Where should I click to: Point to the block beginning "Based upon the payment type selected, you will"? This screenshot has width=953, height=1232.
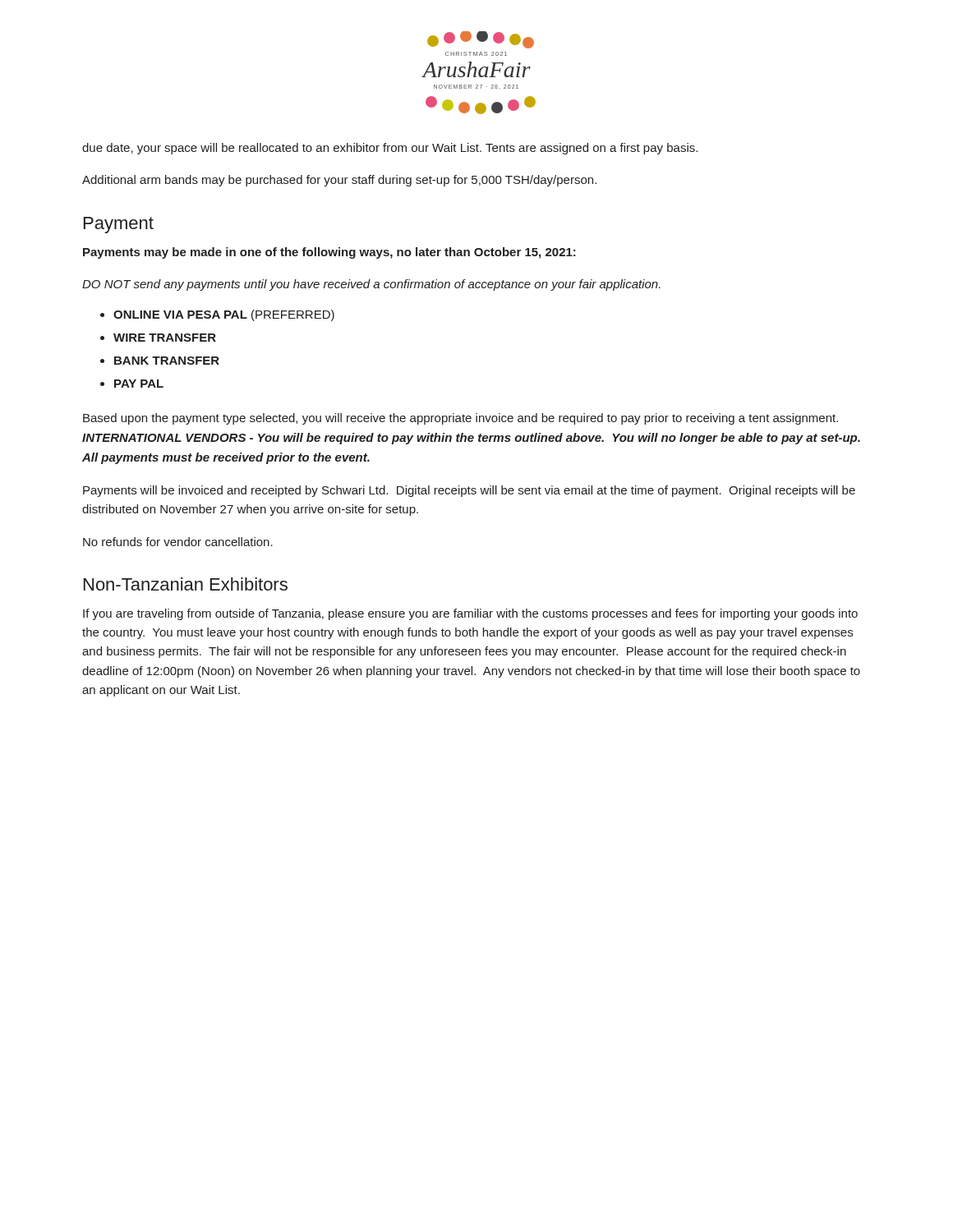pyautogui.click(x=473, y=437)
